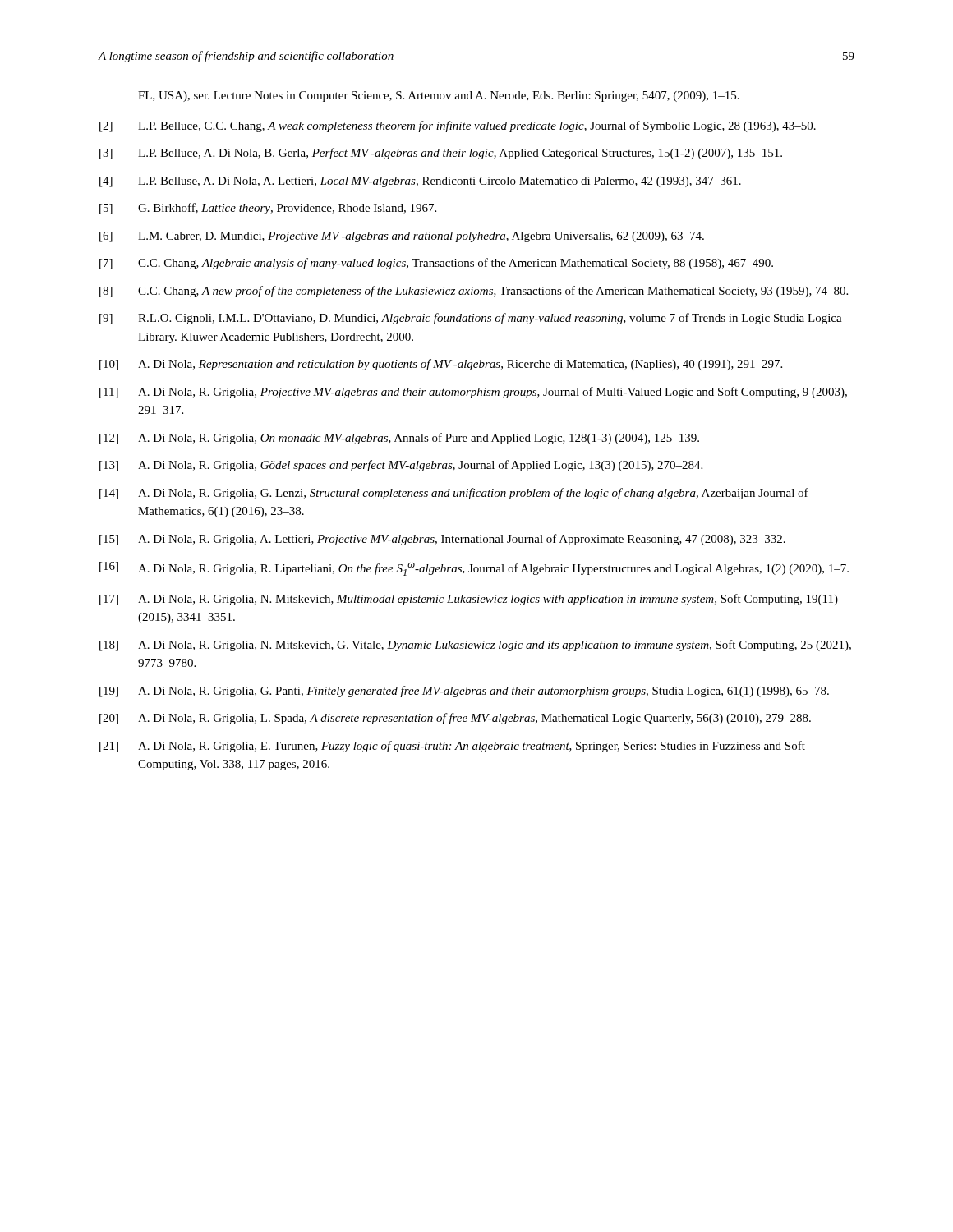Find the passage starting "[17] A. Di Nola, R. Grigolia,"
The height and width of the screenshot is (1232, 953).
pyautogui.click(x=476, y=608)
